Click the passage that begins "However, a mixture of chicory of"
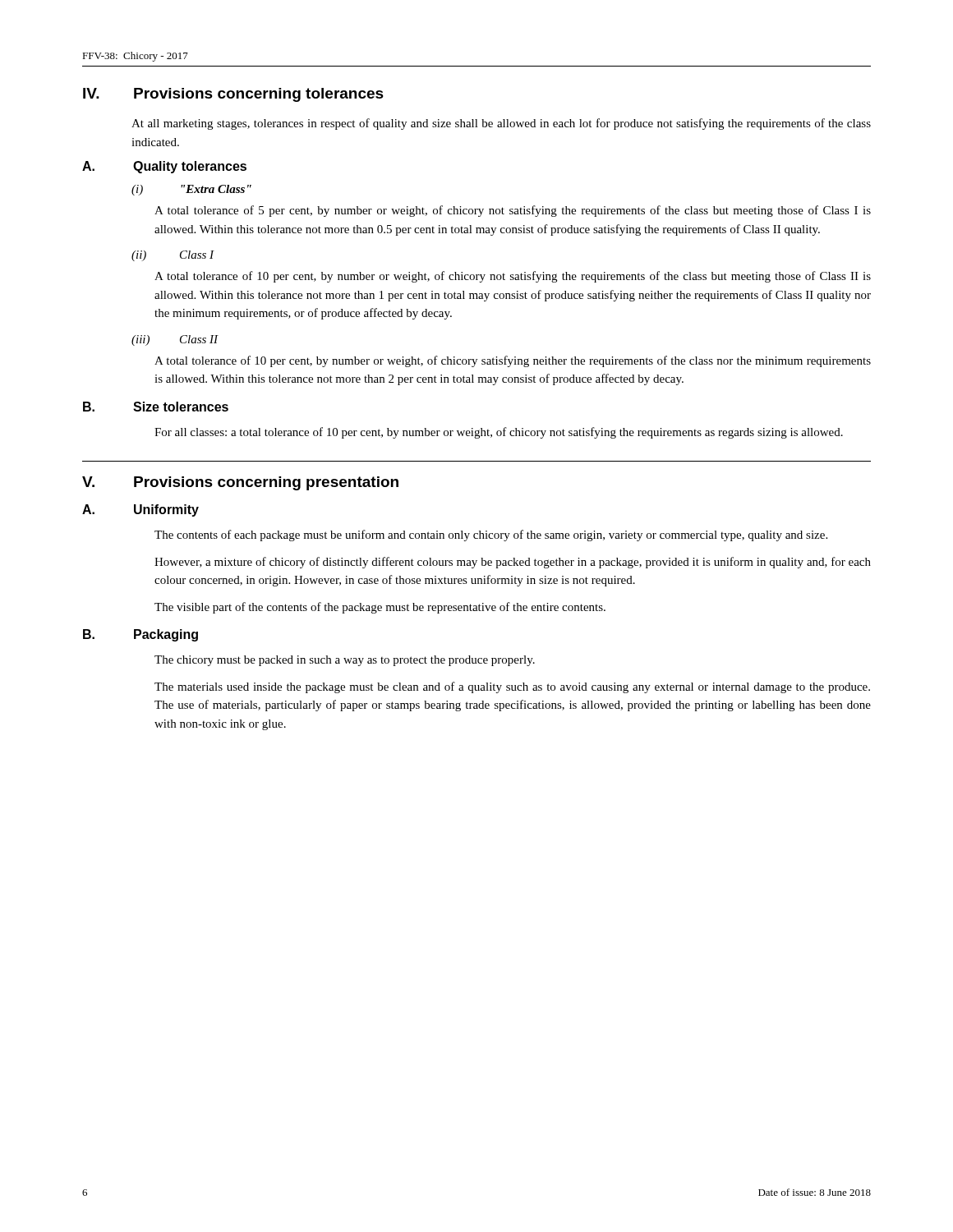 pyautogui.click(x=513, y=571)
